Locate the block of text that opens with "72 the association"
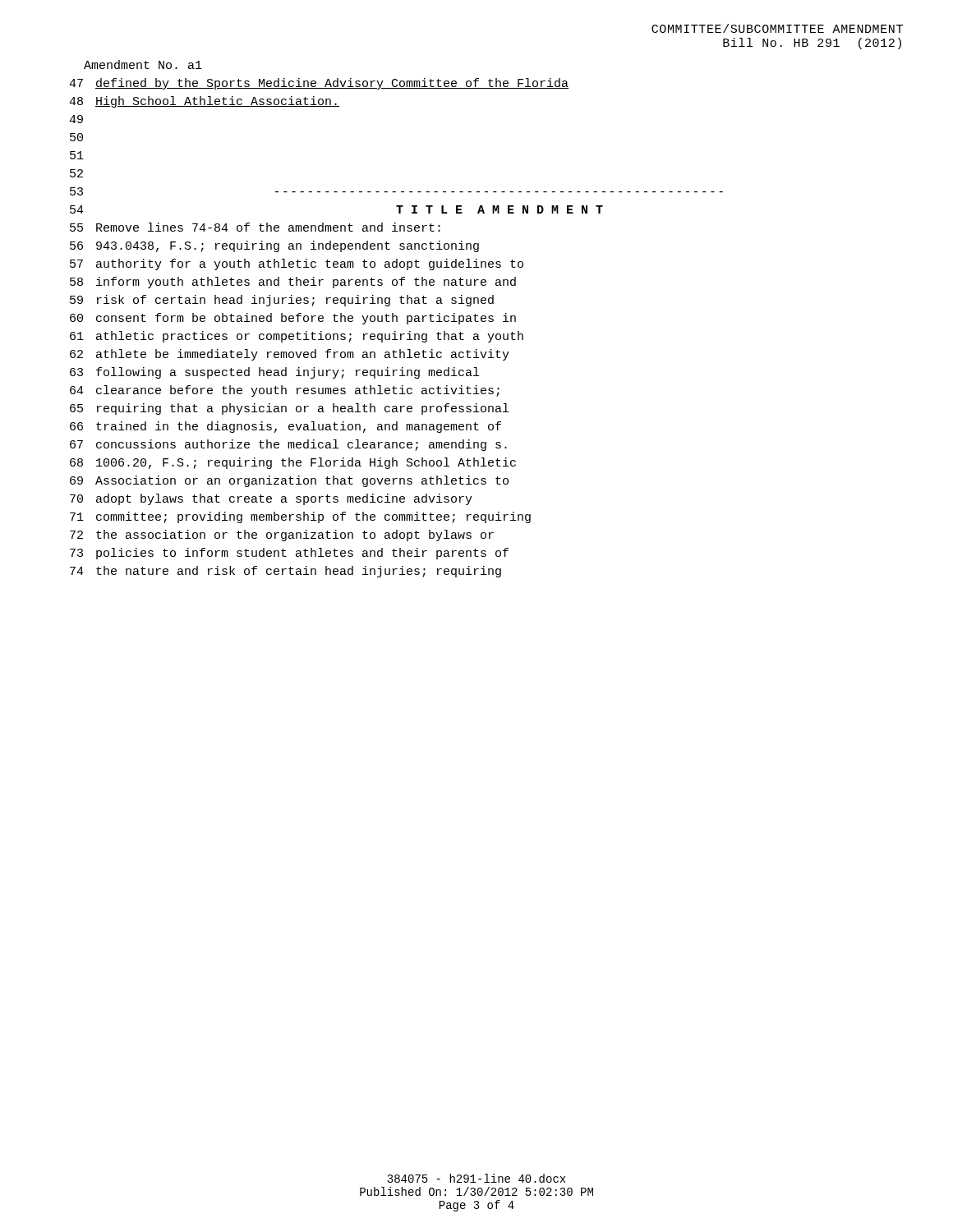Image resolution: width=953 pixels, height=1232 pixels. (476, 536)
